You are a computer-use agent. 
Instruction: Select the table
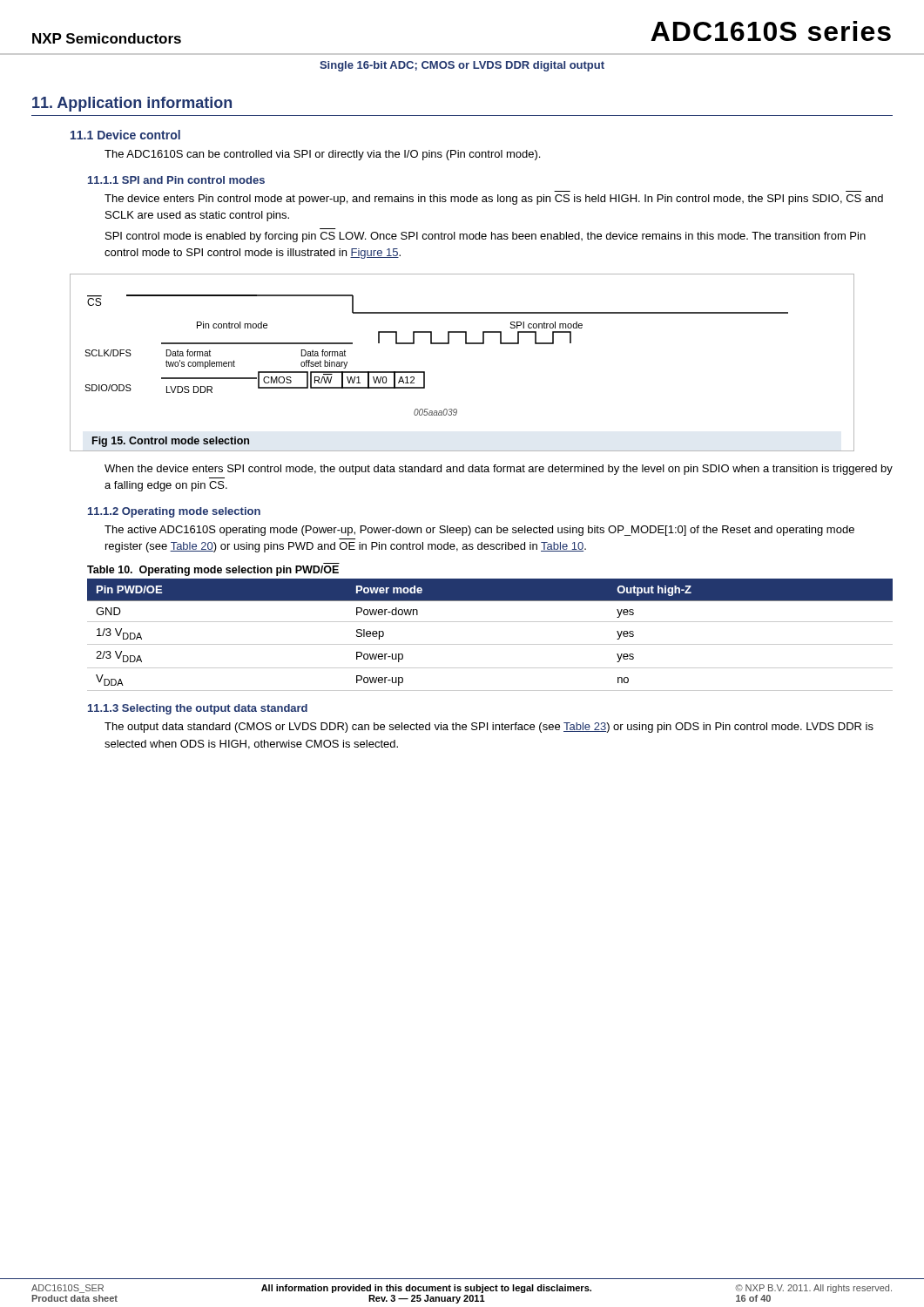point(490,635)
